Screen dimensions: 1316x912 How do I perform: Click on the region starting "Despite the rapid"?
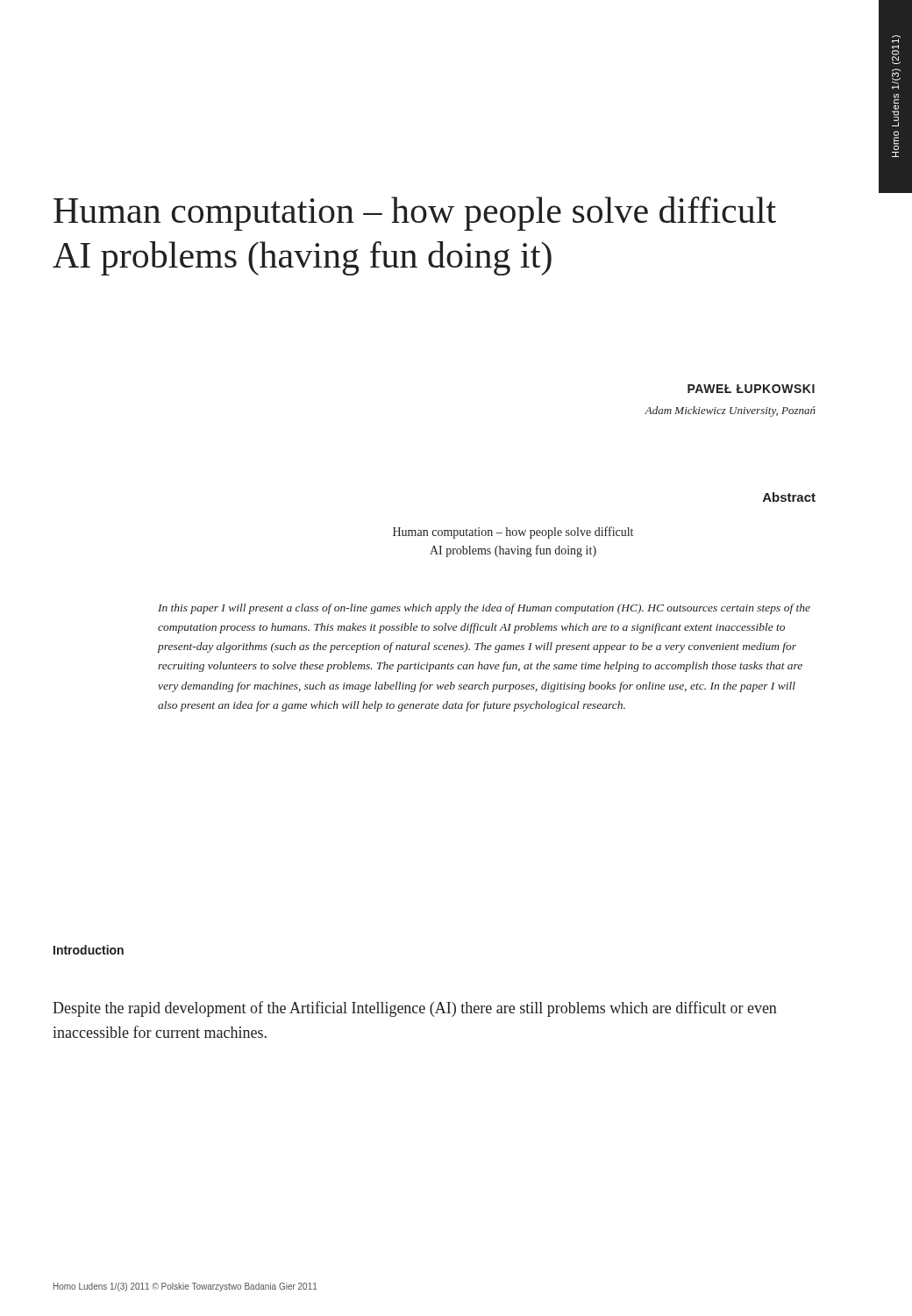coord(434,1021)
